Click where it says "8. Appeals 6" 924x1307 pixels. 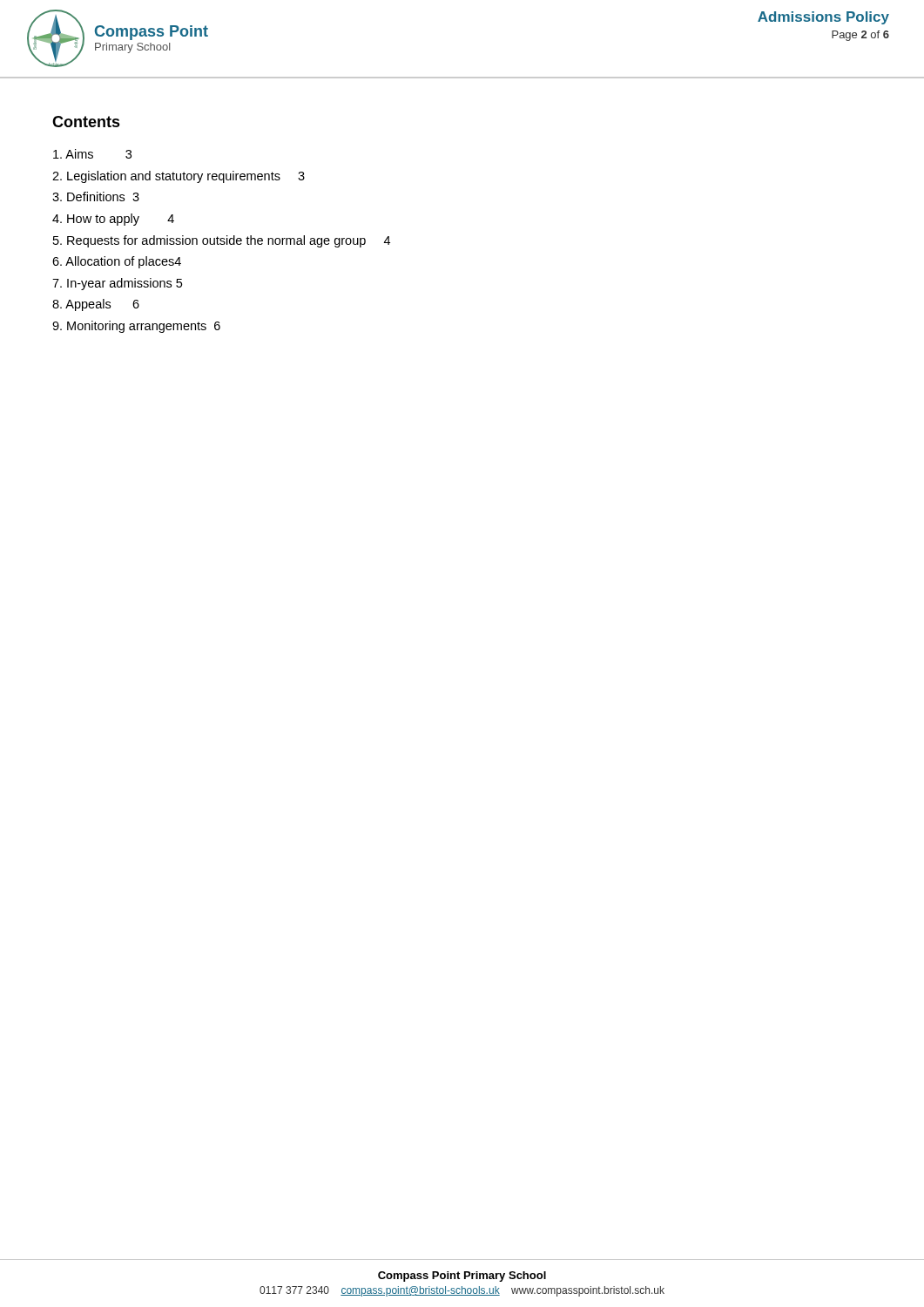tap(96, 305)
